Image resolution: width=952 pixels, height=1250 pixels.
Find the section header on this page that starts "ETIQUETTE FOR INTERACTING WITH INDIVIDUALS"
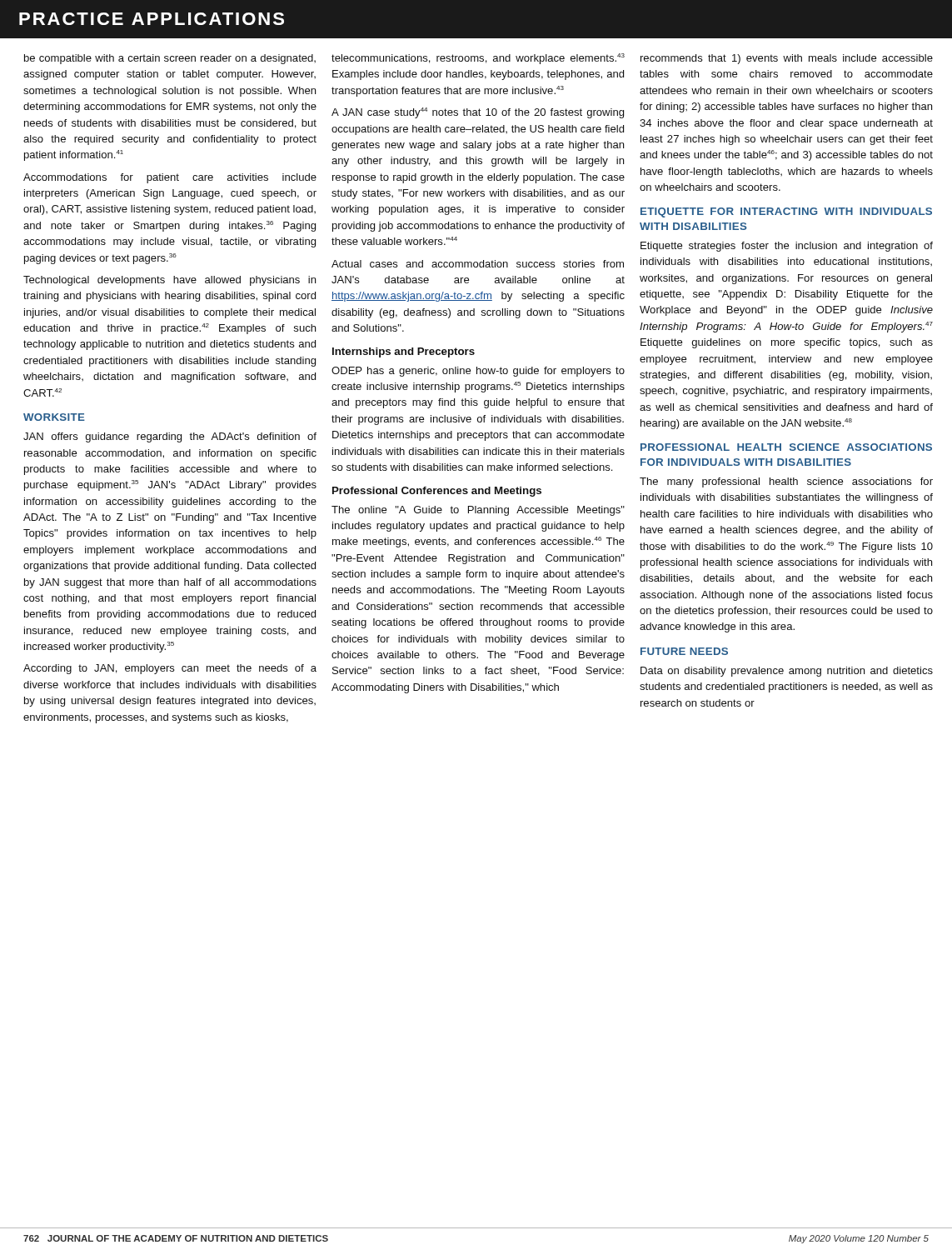tap(786, 219)
